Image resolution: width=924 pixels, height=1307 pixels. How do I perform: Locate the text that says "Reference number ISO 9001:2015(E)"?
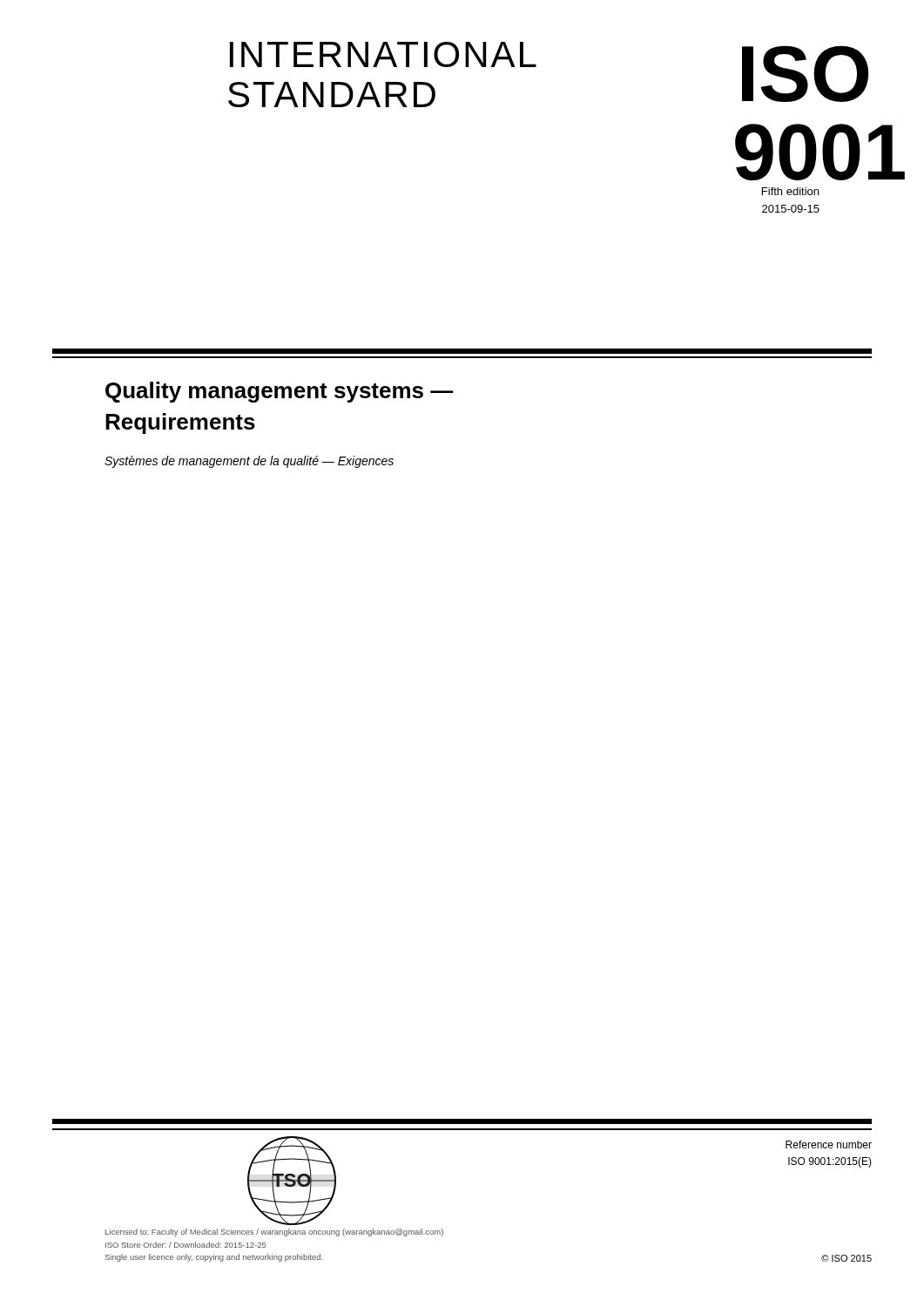tap(828, 1153)
